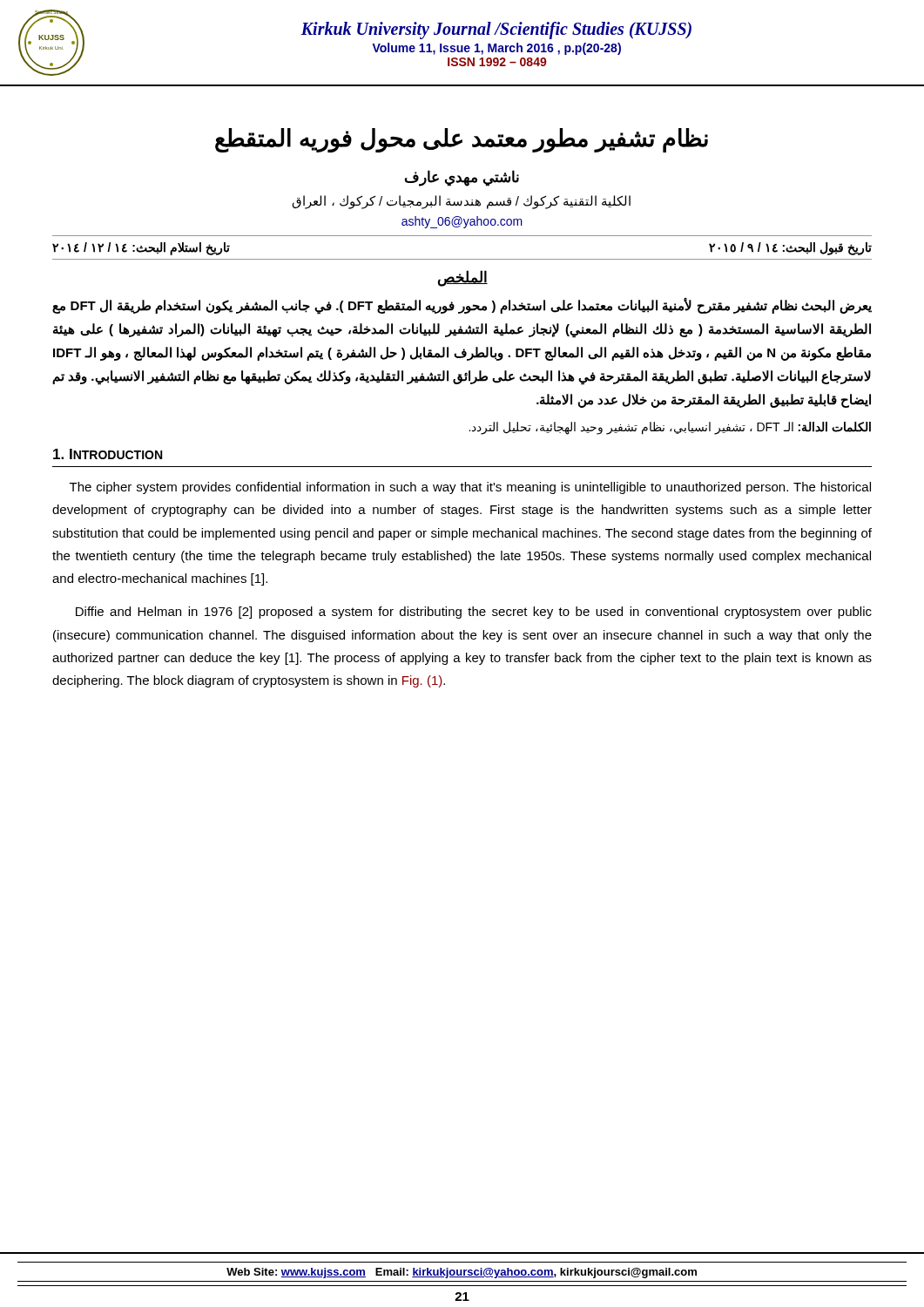Click on the element starting "تاريخ قبول البحث: ١٤ / ٩ / ٢٠١٥"
This screenshot has width=924, height=1307.
tap(462, 247)
